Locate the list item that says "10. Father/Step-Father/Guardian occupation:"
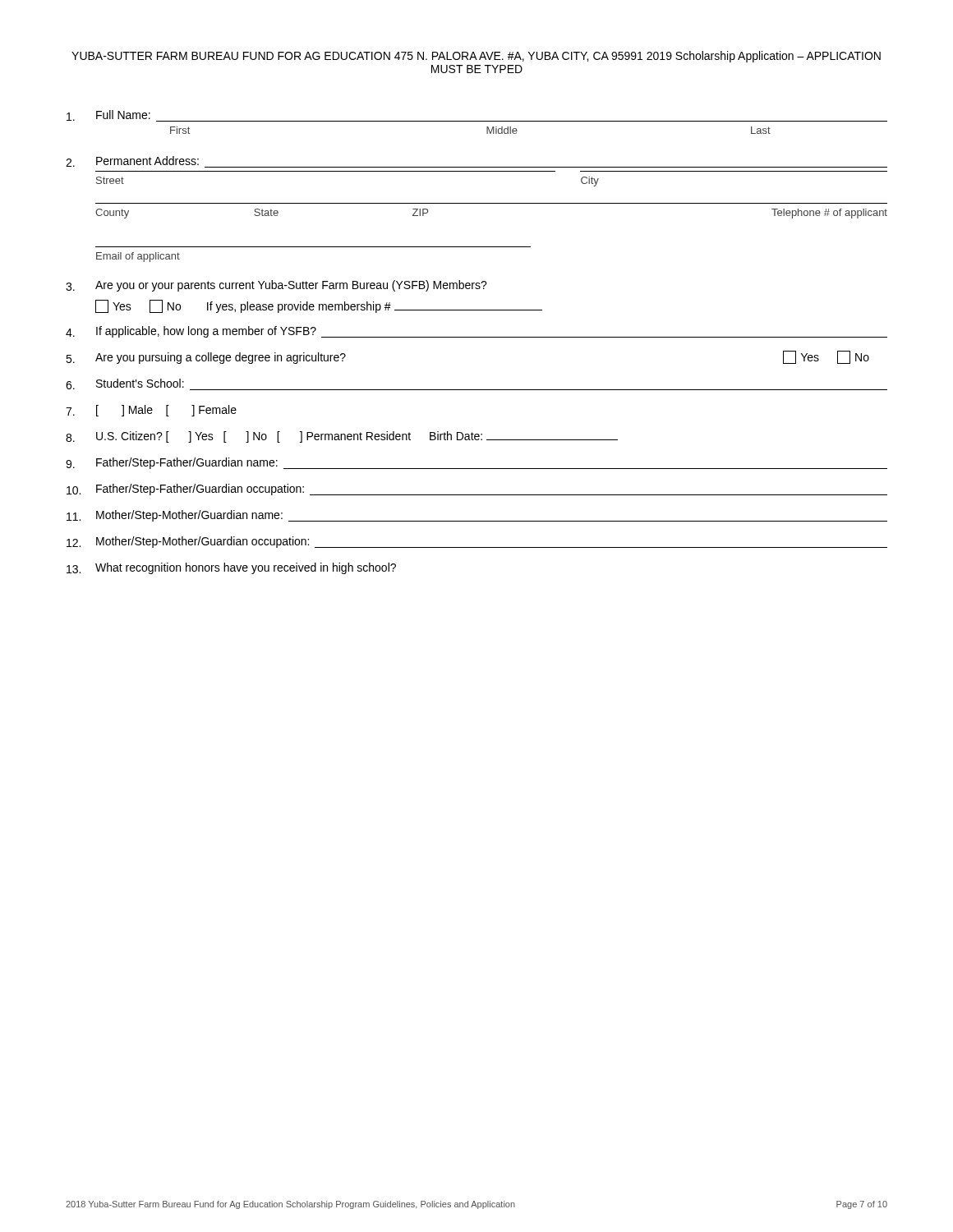This screenshot has width=953, height=1232. (476, 489)
